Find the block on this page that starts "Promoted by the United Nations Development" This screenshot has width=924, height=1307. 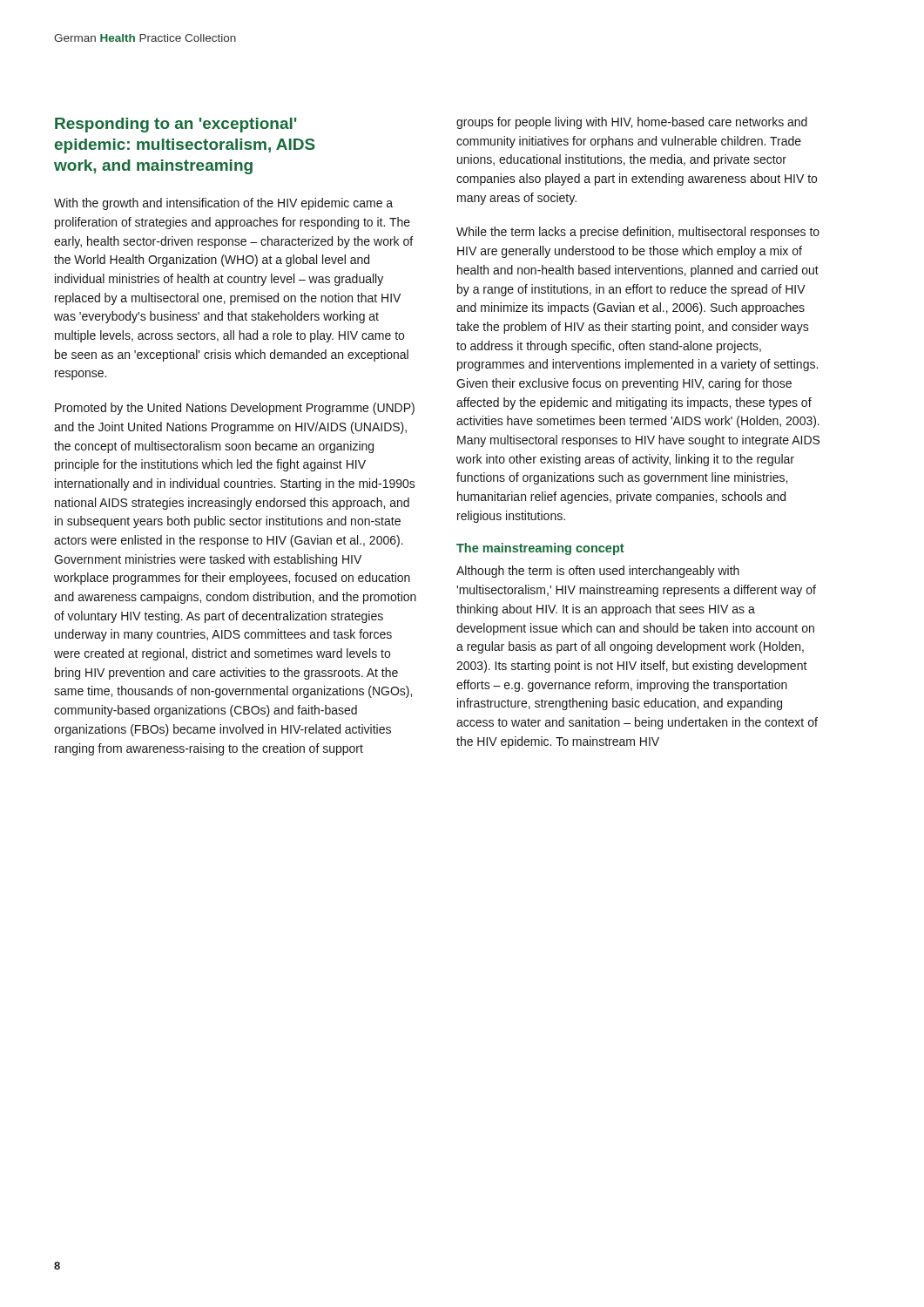pyautogui.click(x=235, y=578)
